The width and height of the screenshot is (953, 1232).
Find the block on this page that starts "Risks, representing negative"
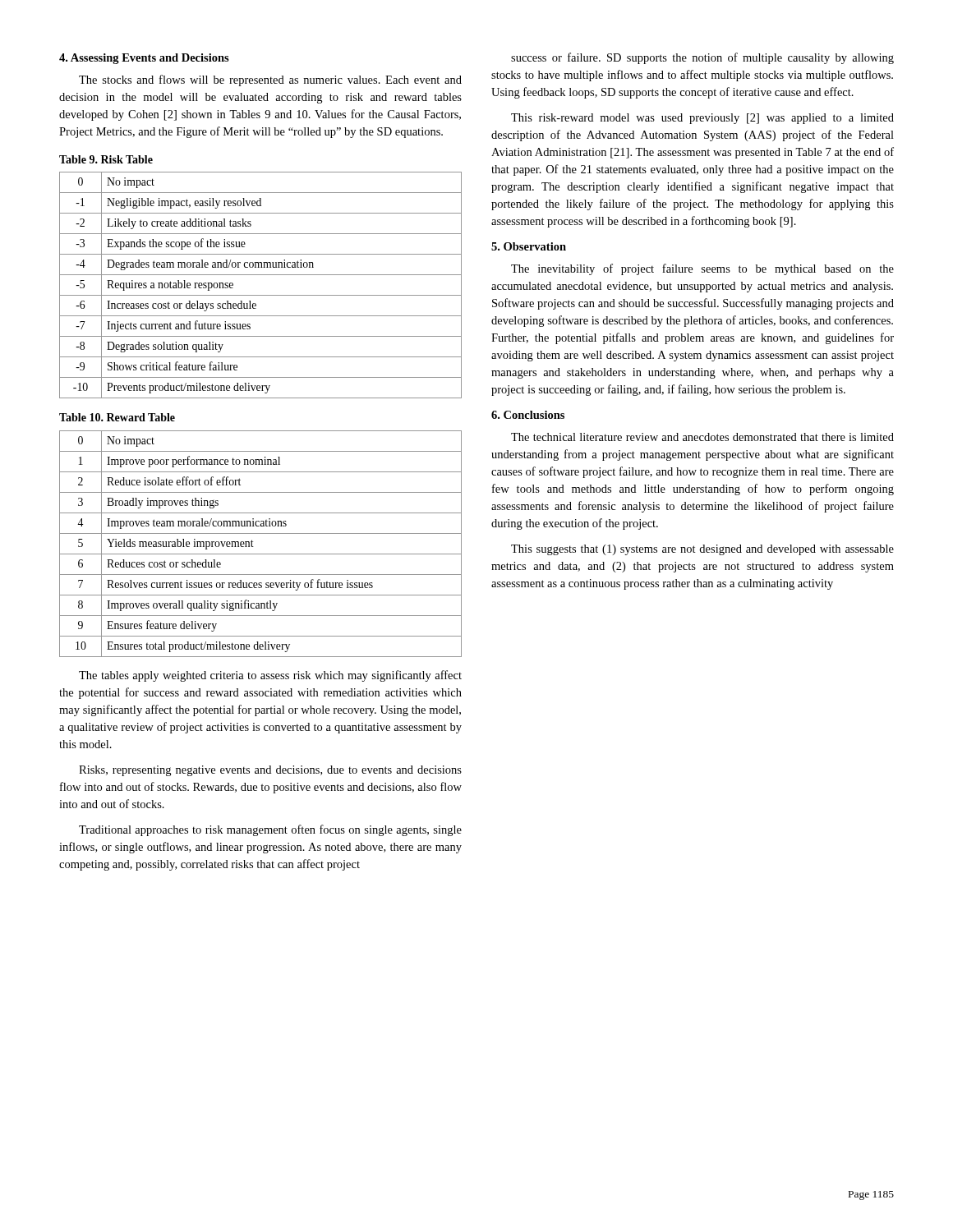pyautogui.click(x=260, y=787)
